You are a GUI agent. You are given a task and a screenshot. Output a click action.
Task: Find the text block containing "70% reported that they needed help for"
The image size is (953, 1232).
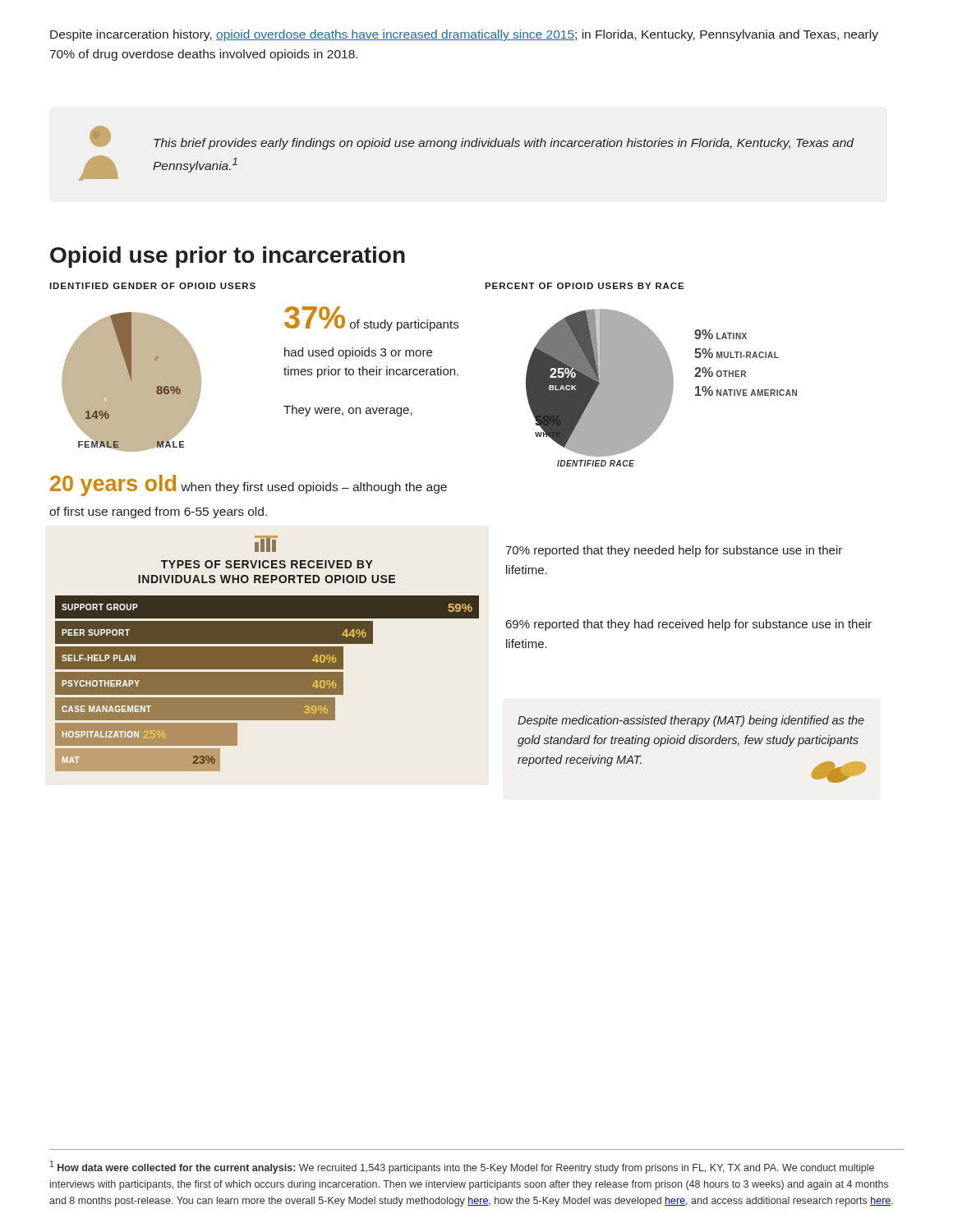674,560
